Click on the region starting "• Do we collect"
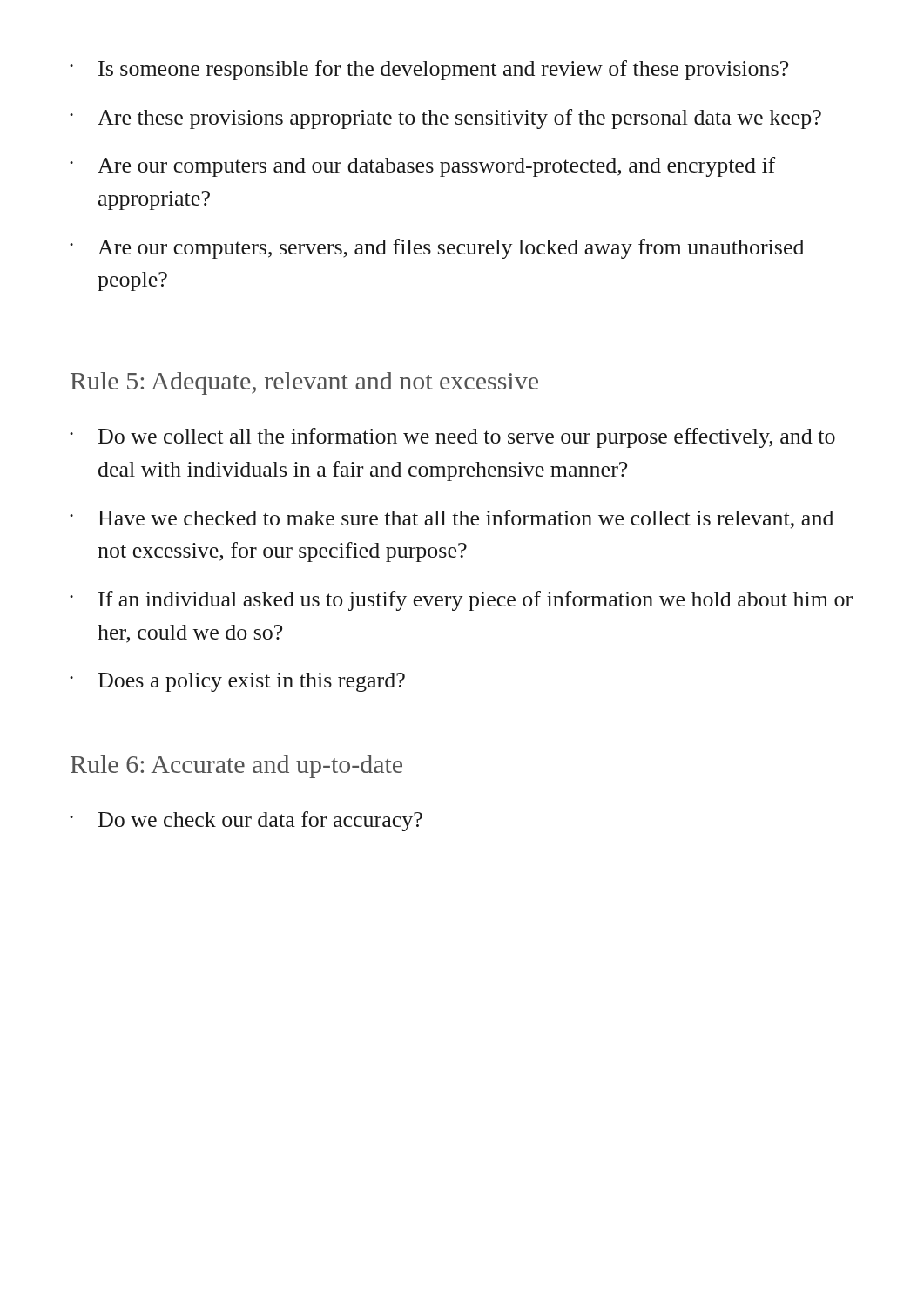The height and width of the screenshot is (1307, 924). pos(462,453)
